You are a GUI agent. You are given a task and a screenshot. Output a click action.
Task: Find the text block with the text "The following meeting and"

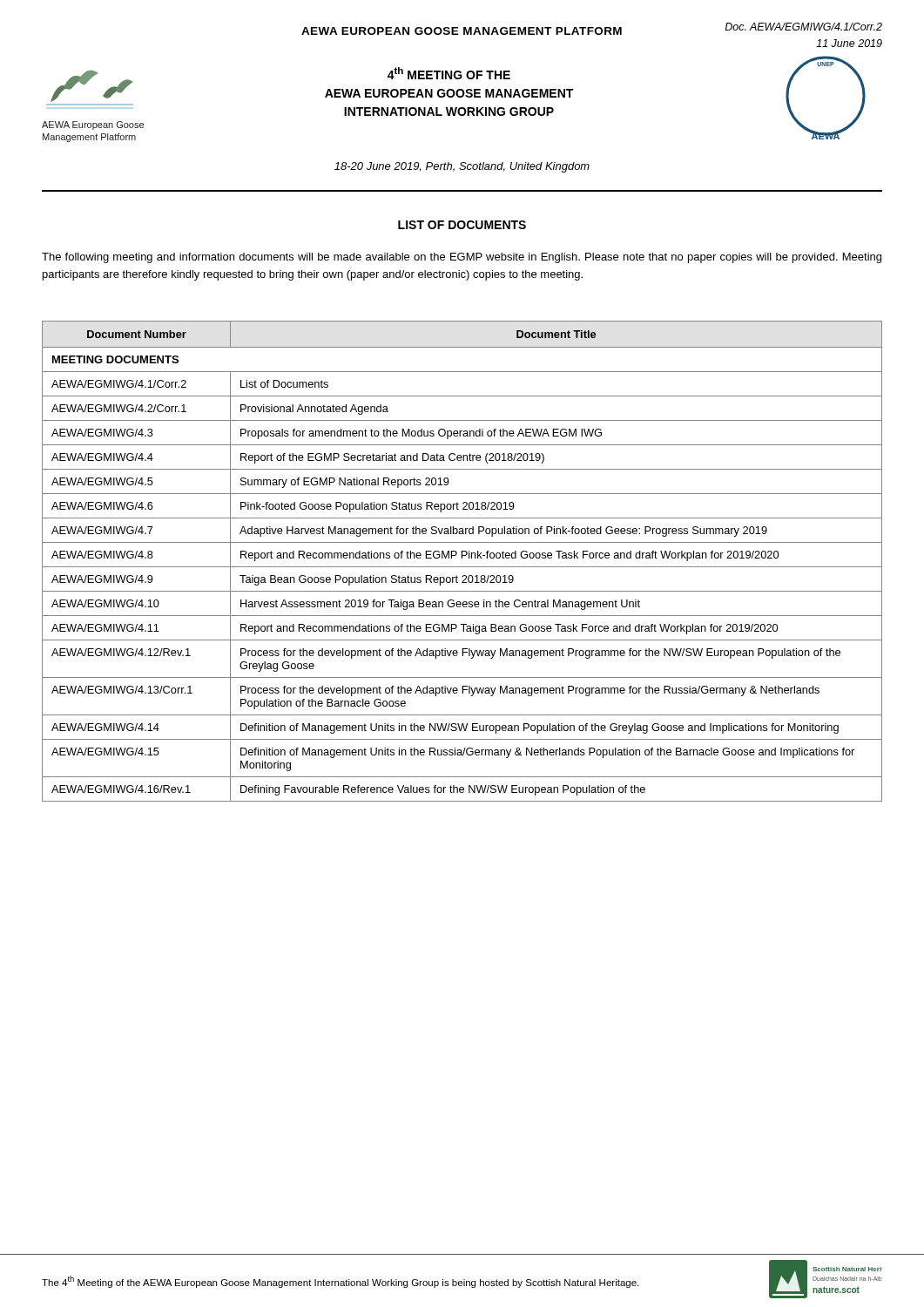tap(462, 265)
